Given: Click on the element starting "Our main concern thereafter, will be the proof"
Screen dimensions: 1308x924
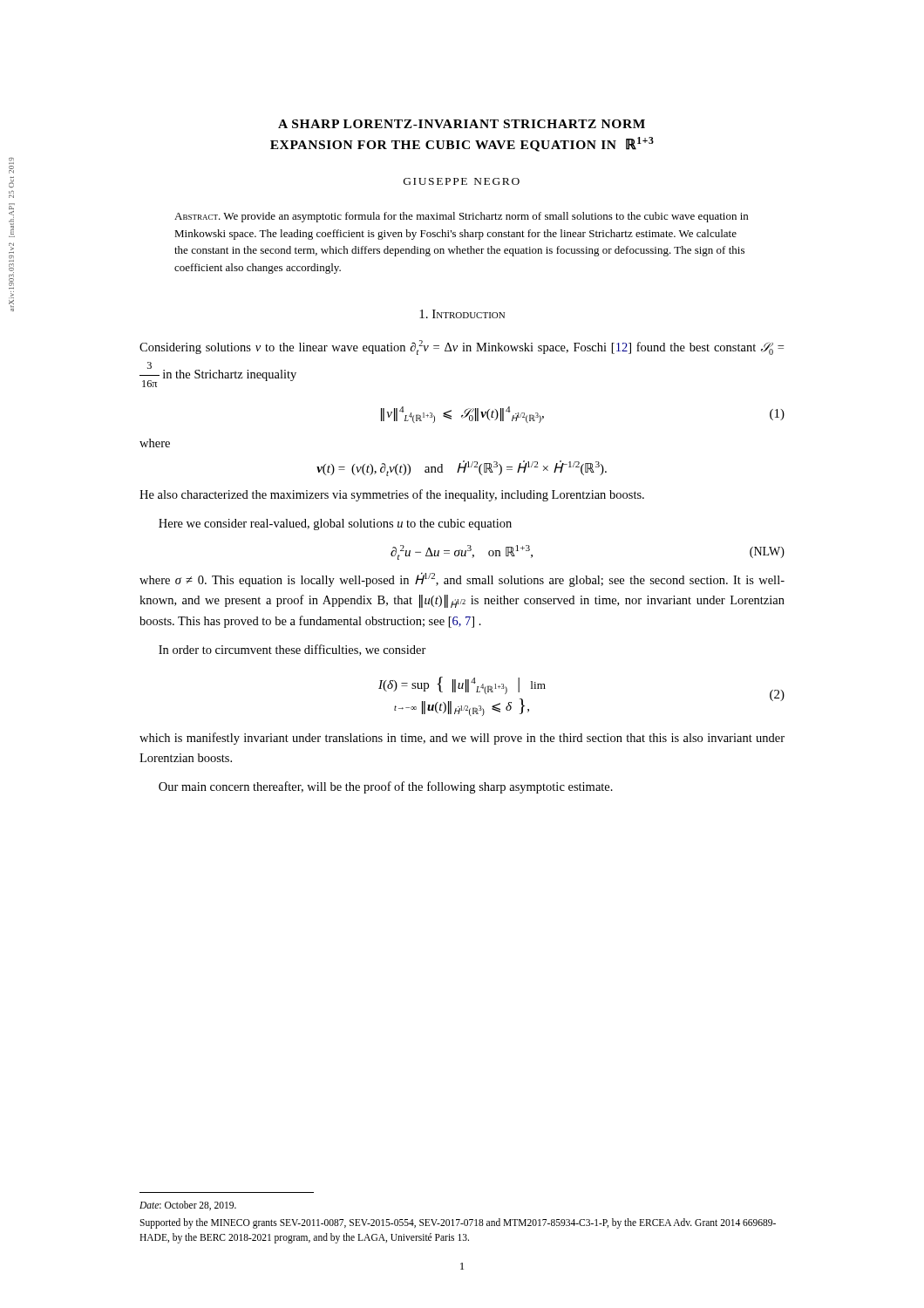Looking at the screenshot, I should coord(386,787).
